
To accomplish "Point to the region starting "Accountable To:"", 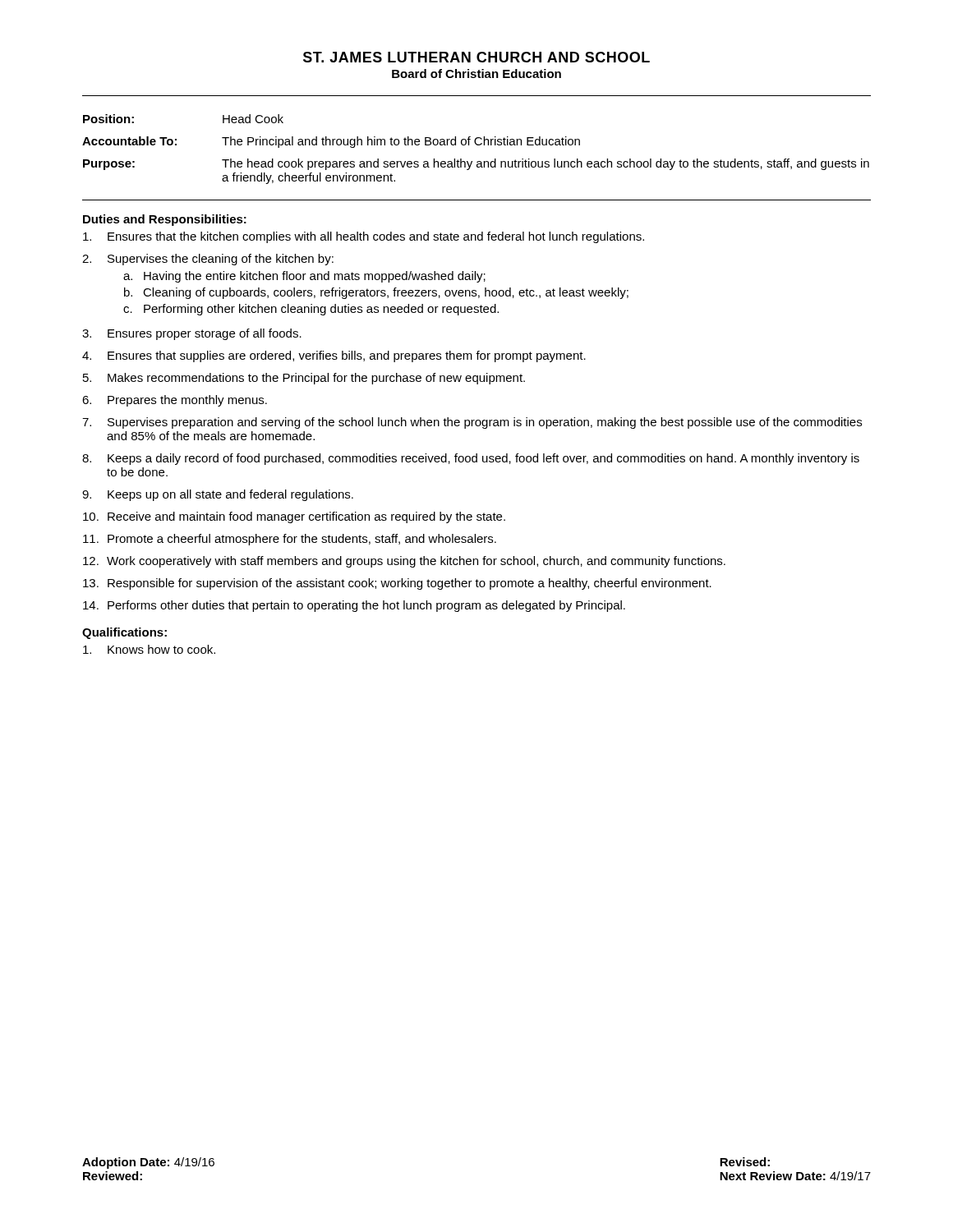I will 130,141.
